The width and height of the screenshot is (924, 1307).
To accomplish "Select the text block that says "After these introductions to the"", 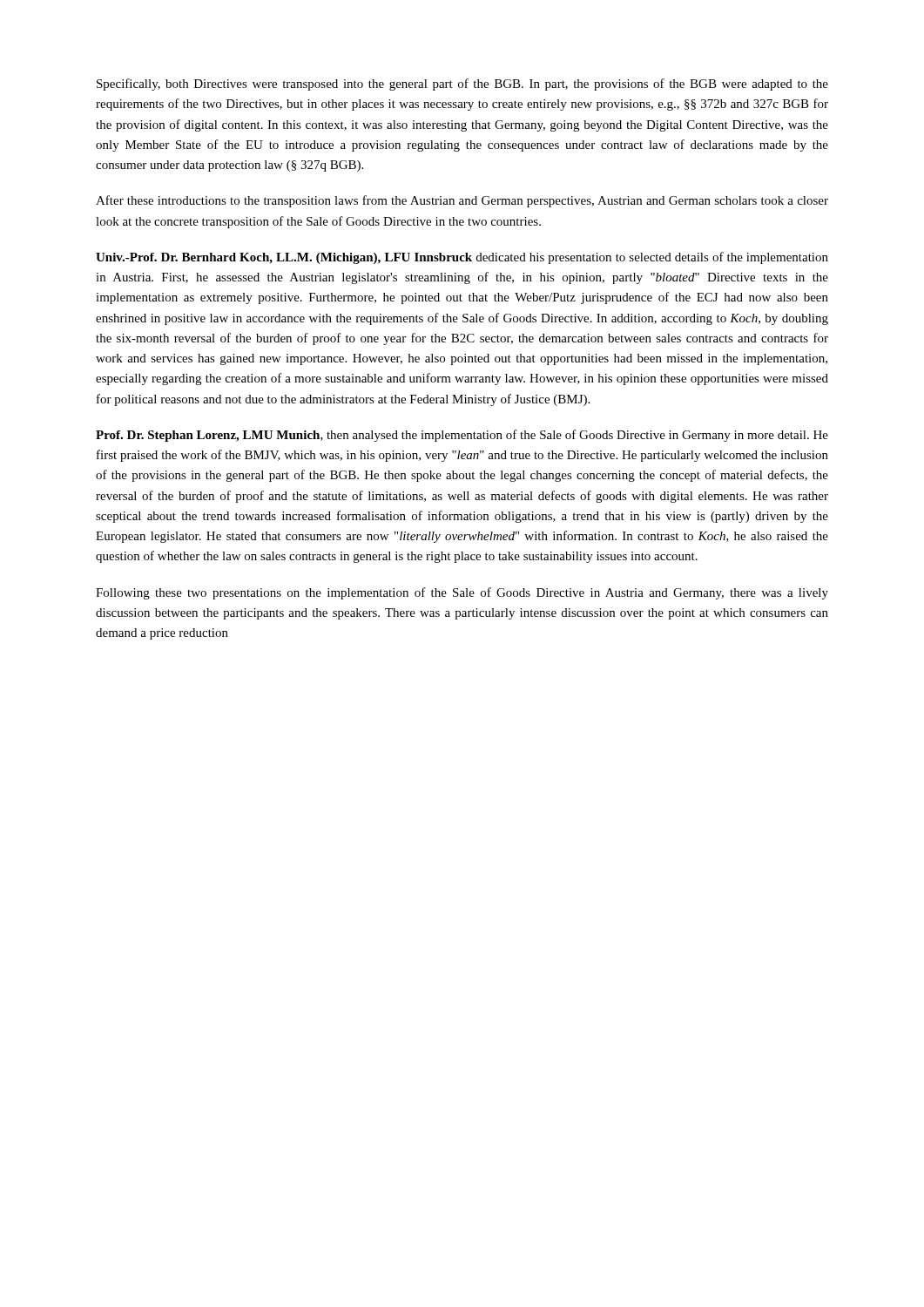I will (462, 211).
